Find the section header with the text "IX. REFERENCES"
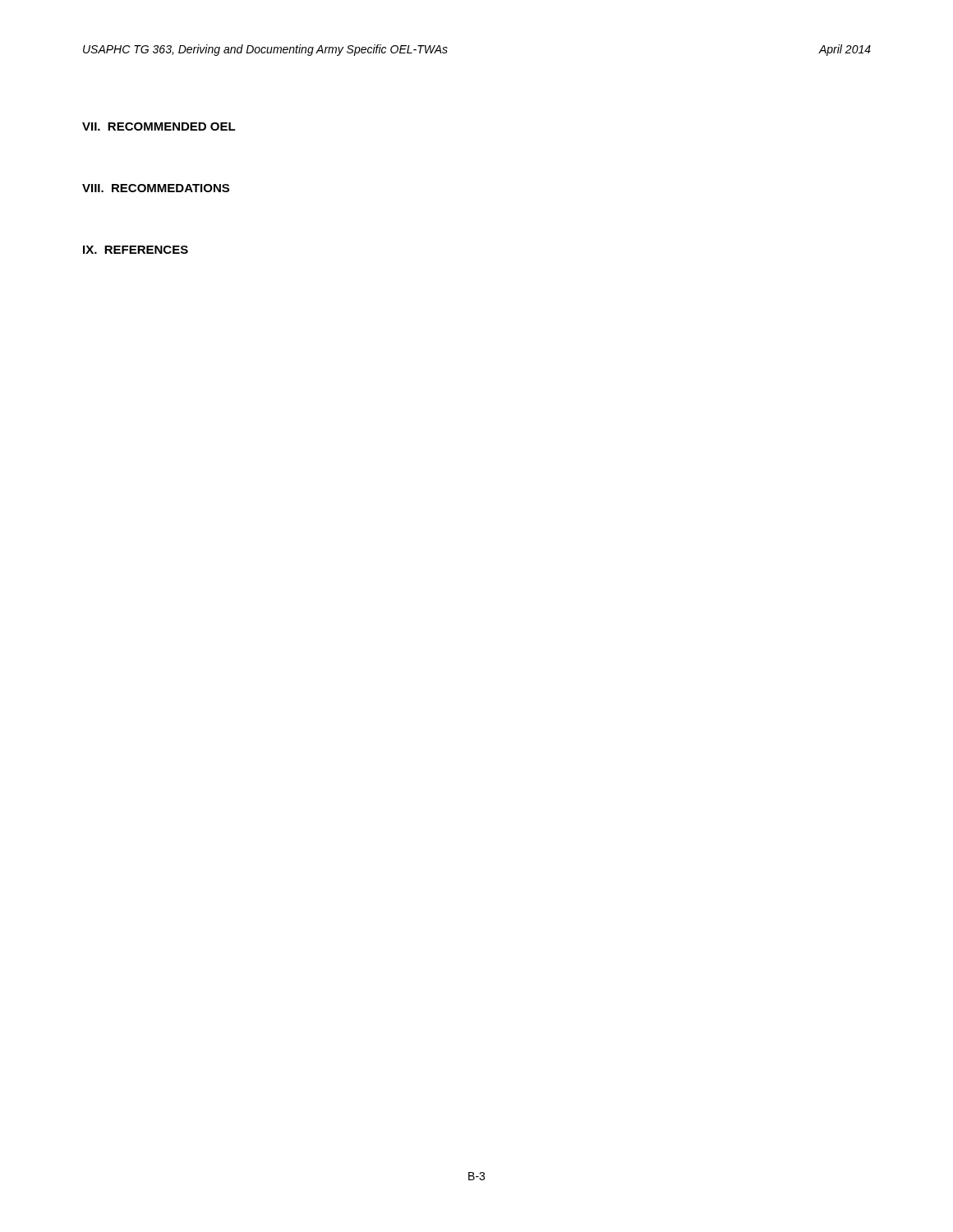953x1232 pixels. (x=135, y=249)
